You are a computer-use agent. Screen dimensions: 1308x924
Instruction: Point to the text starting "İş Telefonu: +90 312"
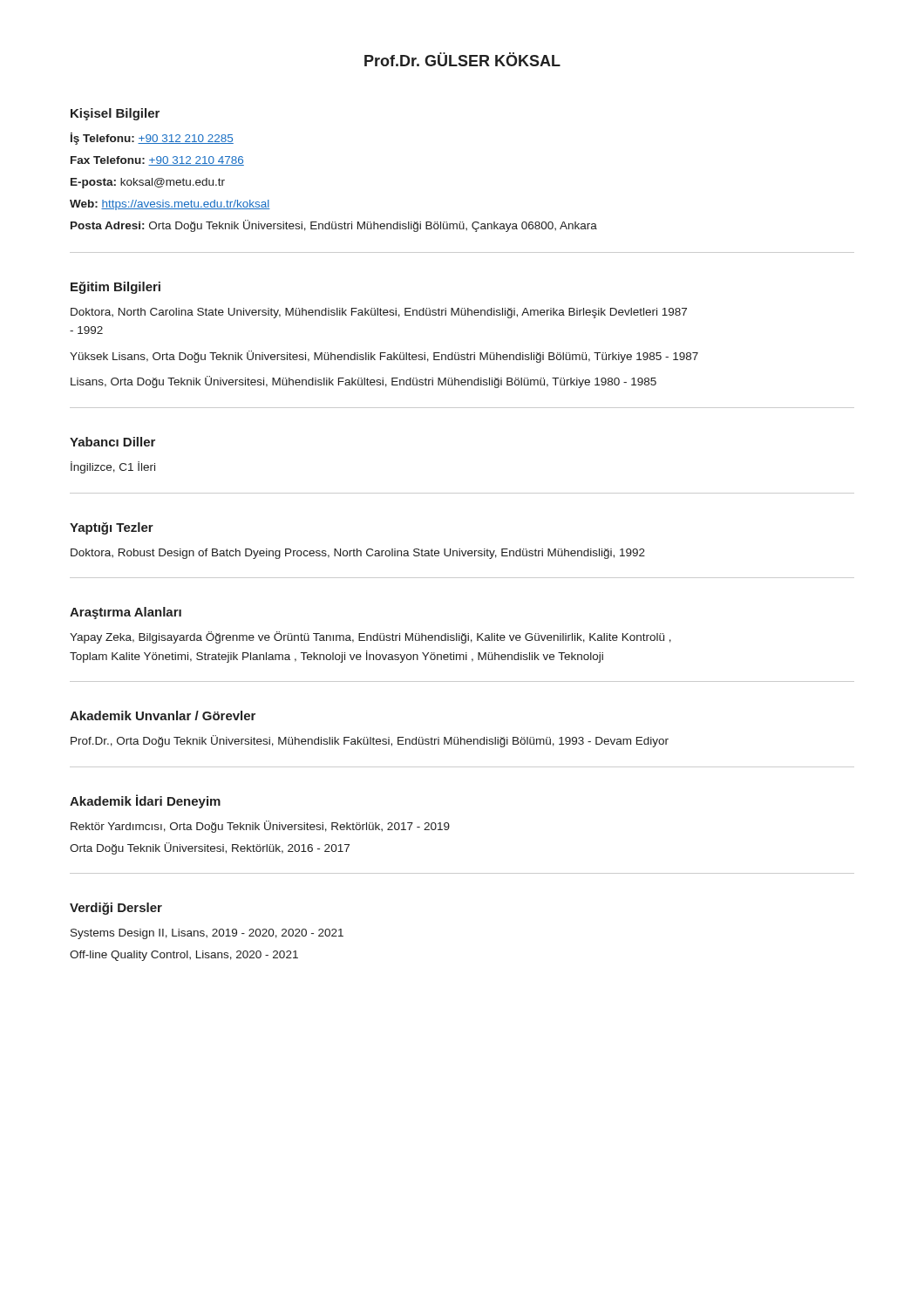[x=152, y=139]
